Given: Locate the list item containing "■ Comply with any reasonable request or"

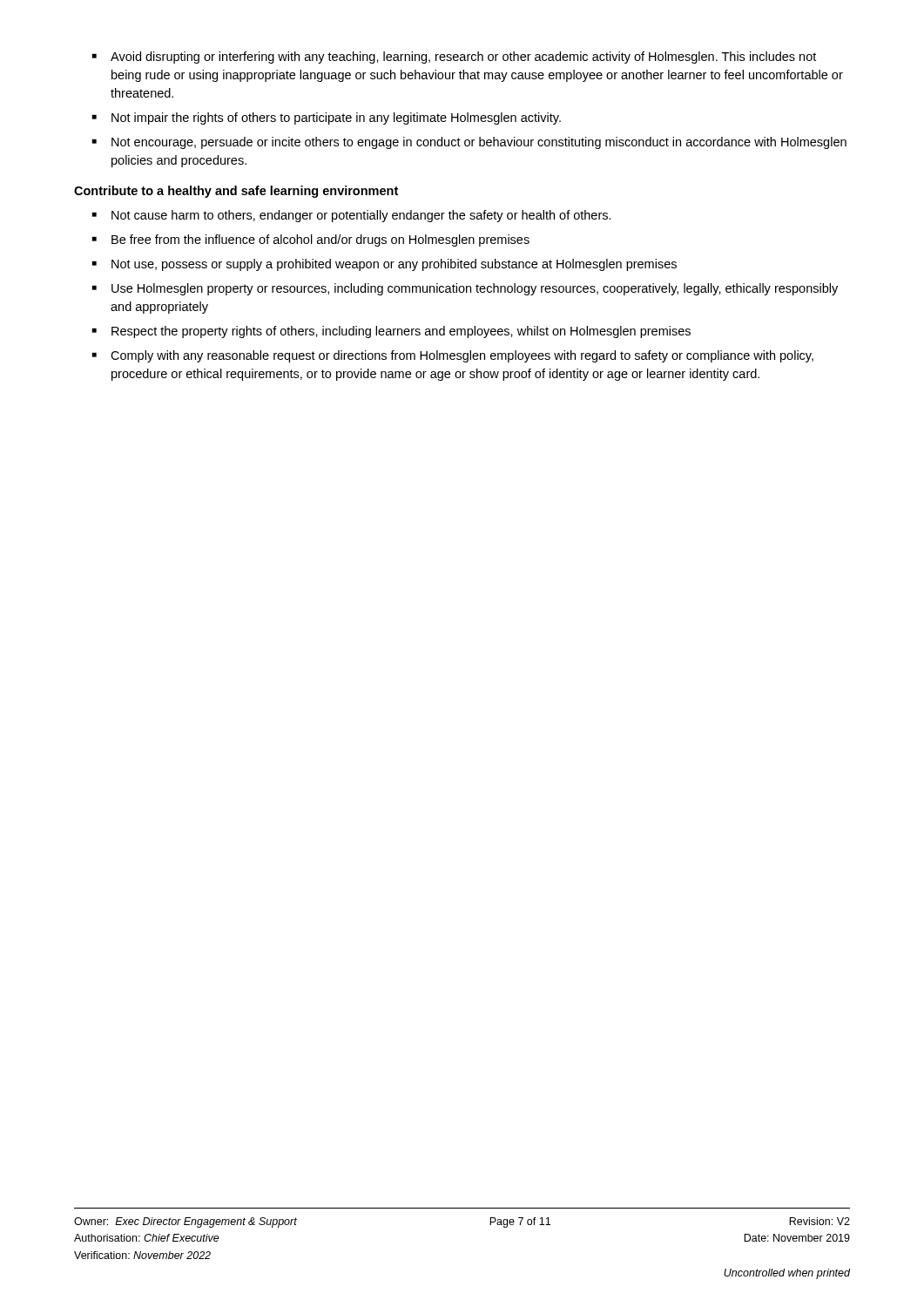Looking at the screenshot, I should click(471, 365).
